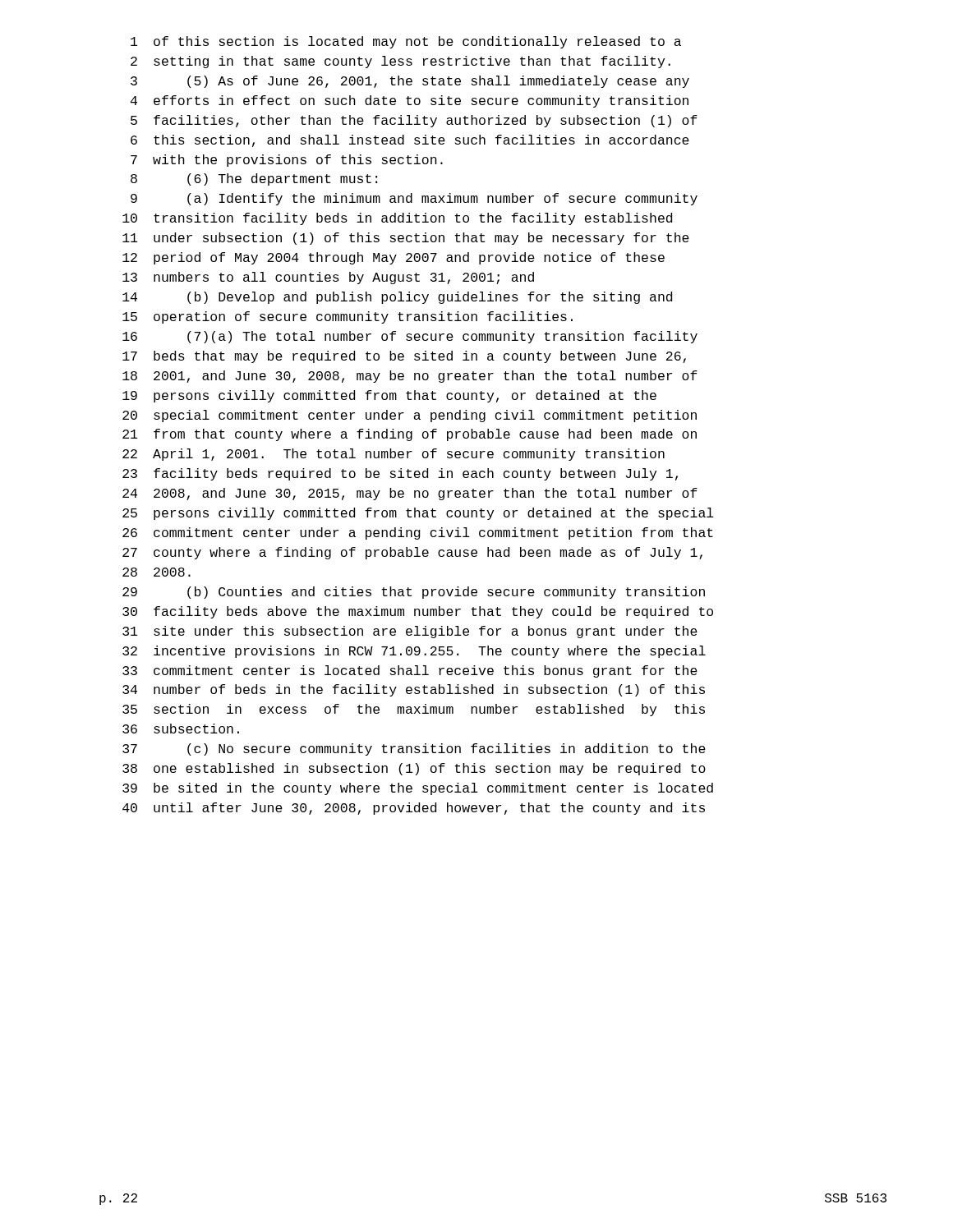
Task: Click on the element starting "14 (b) Develop and publish"
Action: (493, 298)
